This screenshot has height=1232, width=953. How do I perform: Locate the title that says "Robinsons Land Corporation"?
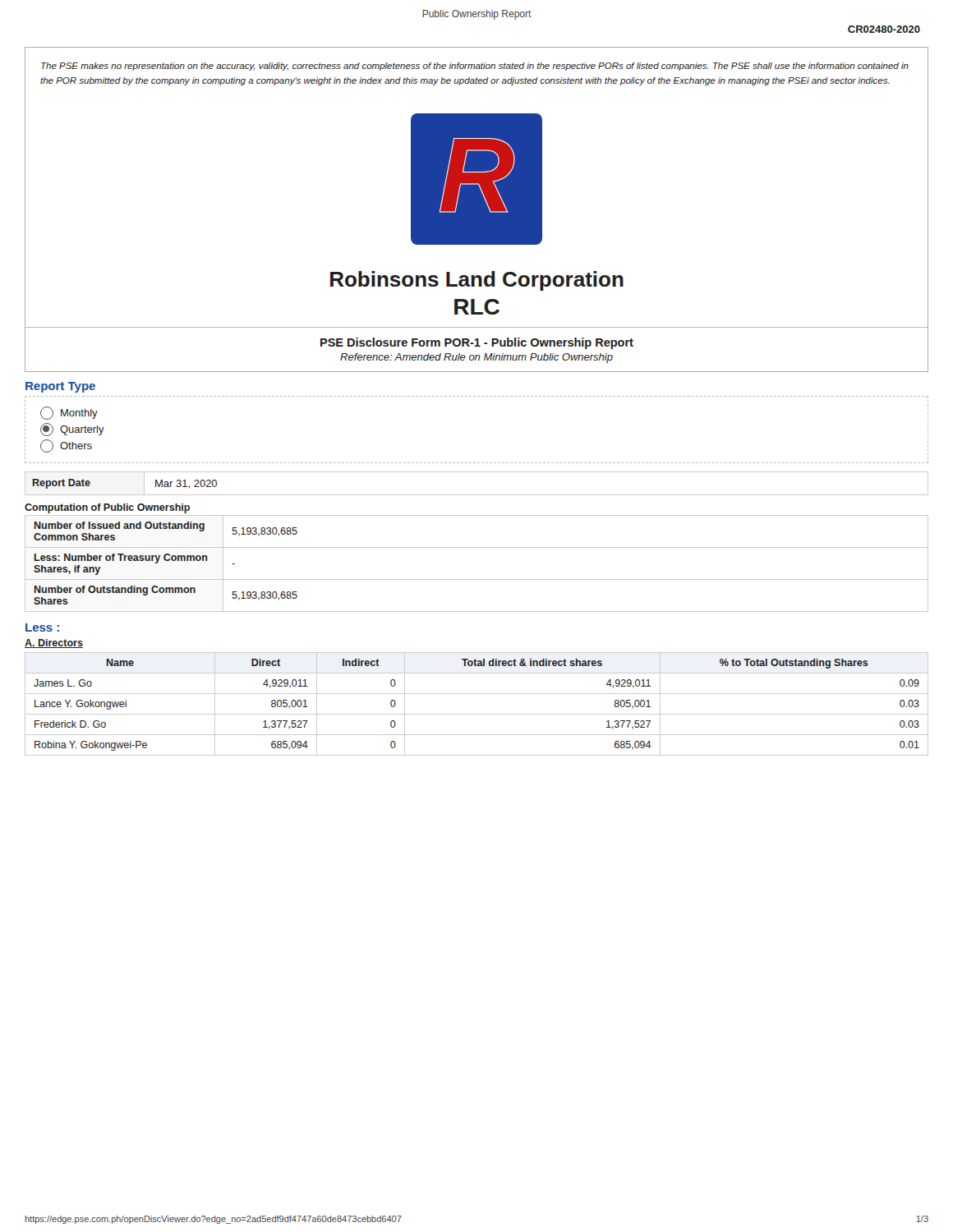pyautogui.click(x=476, y=279)
